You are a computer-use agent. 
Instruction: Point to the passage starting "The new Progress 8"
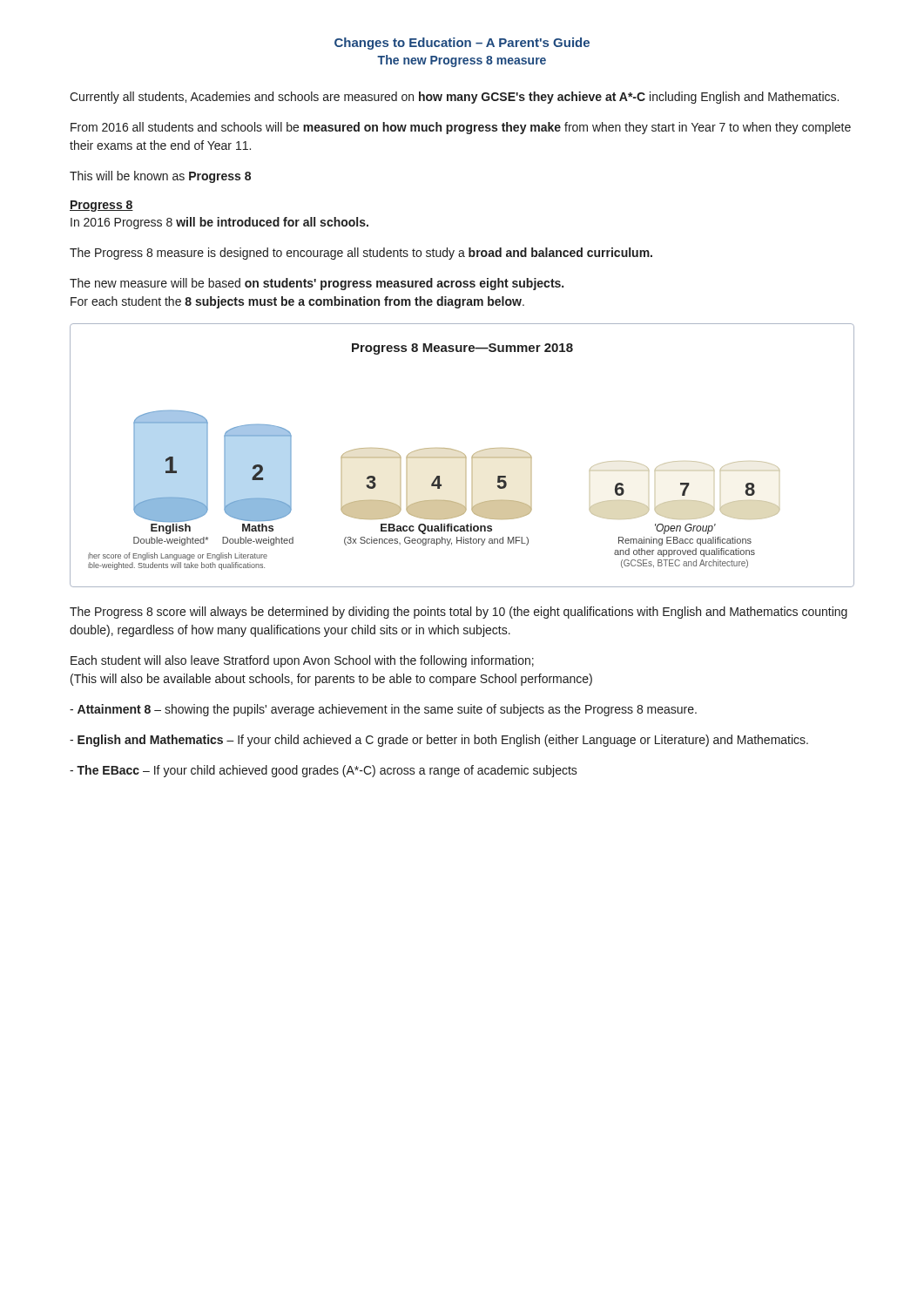pos(462,60)
